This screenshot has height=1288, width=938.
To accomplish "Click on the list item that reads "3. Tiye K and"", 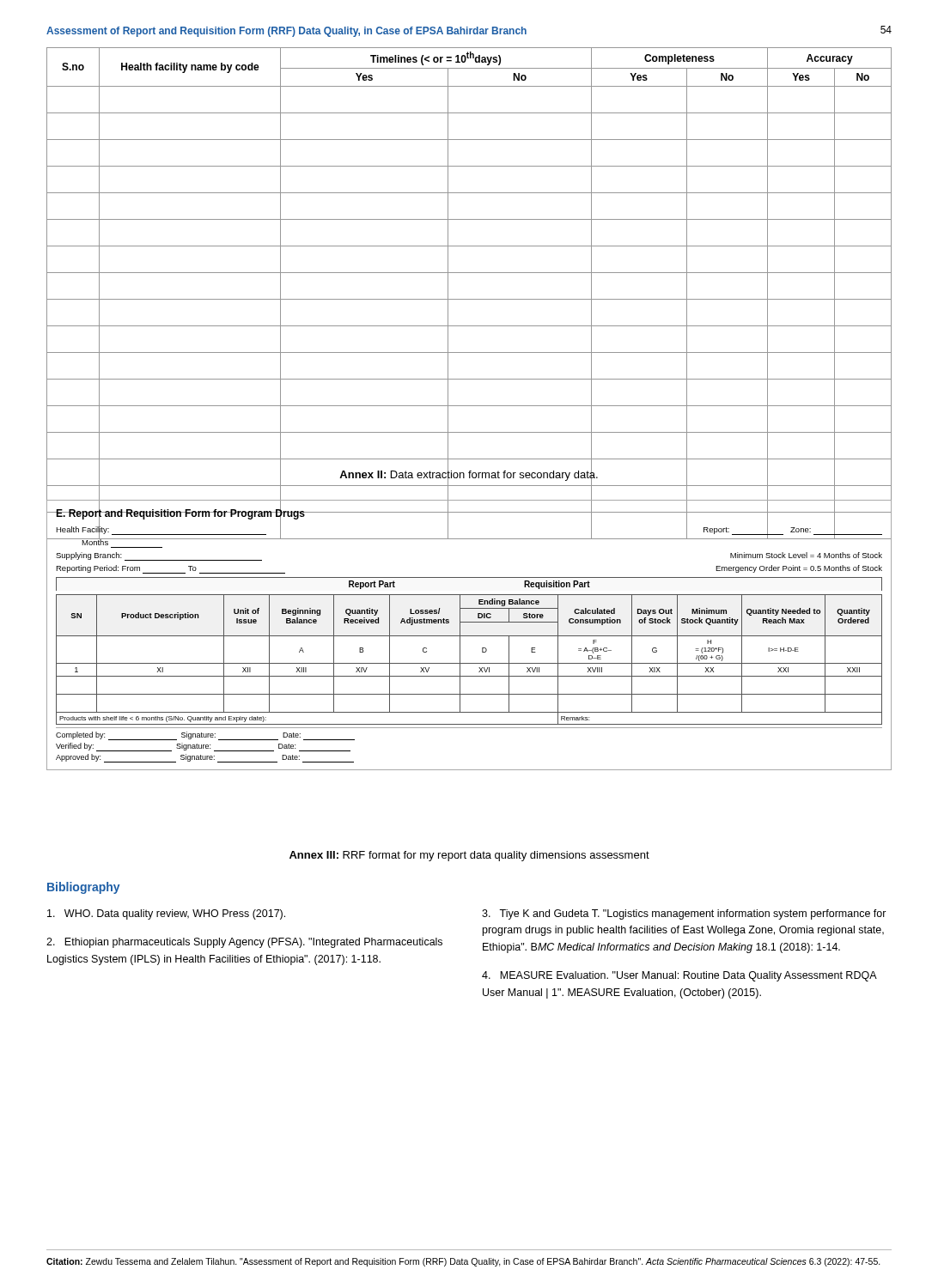I will (684, 930).
